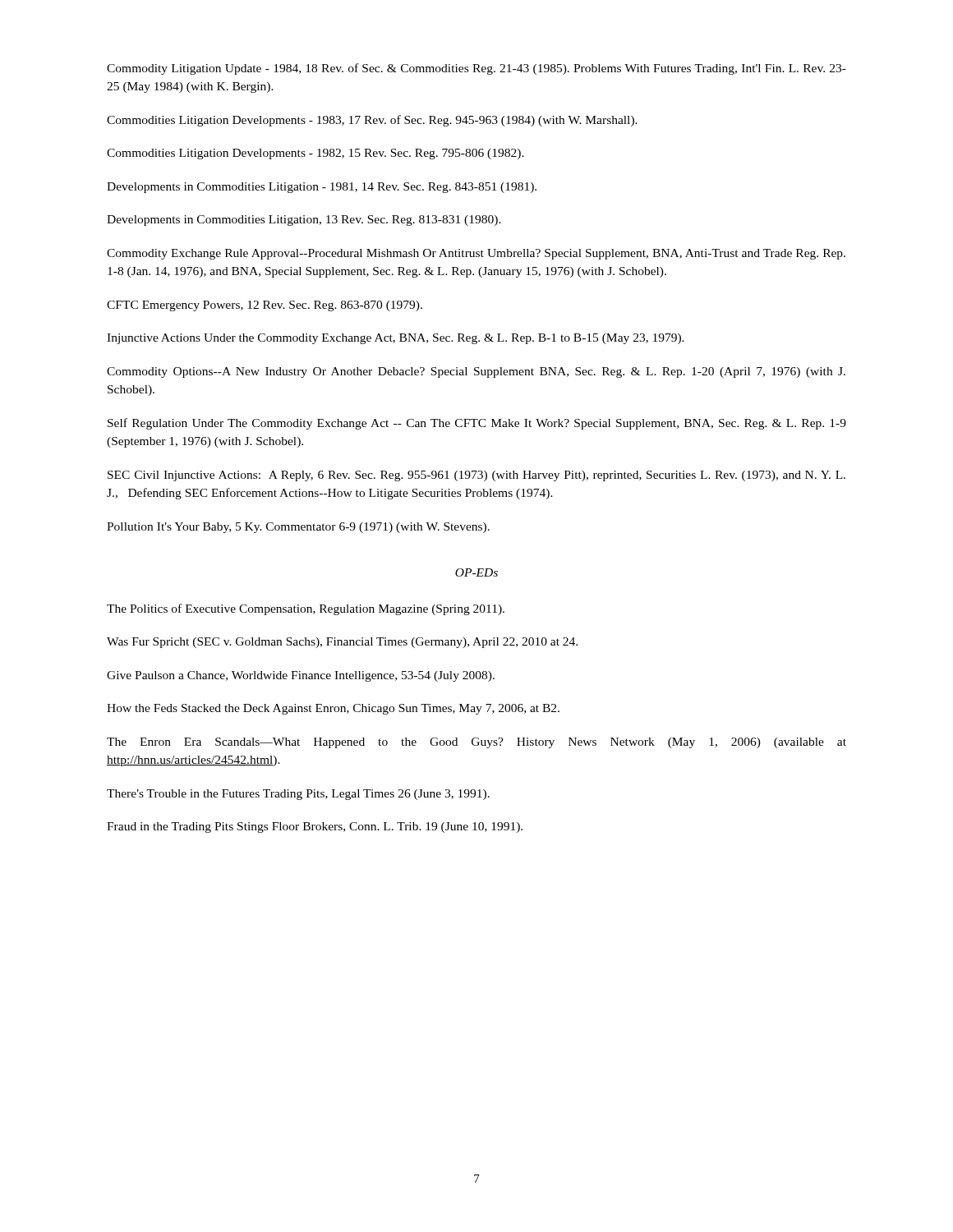The image size is (953, 1232).
Task: Point to the text block starting "Give Paulson a Chance, Worldwide"
Action: [x=301, y=675]
